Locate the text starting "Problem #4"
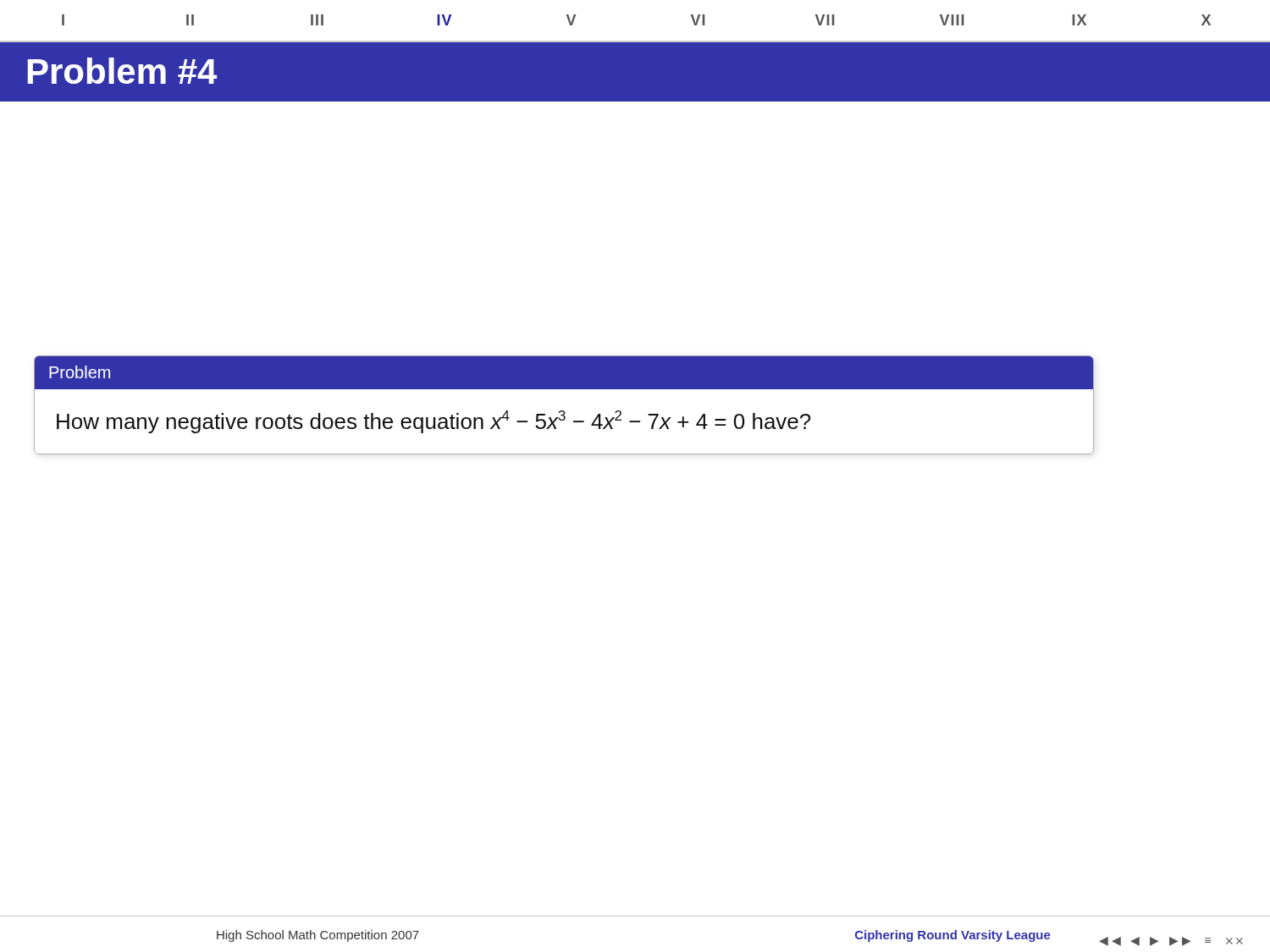This screenshot has height=952, width=1270. point(121,71)
